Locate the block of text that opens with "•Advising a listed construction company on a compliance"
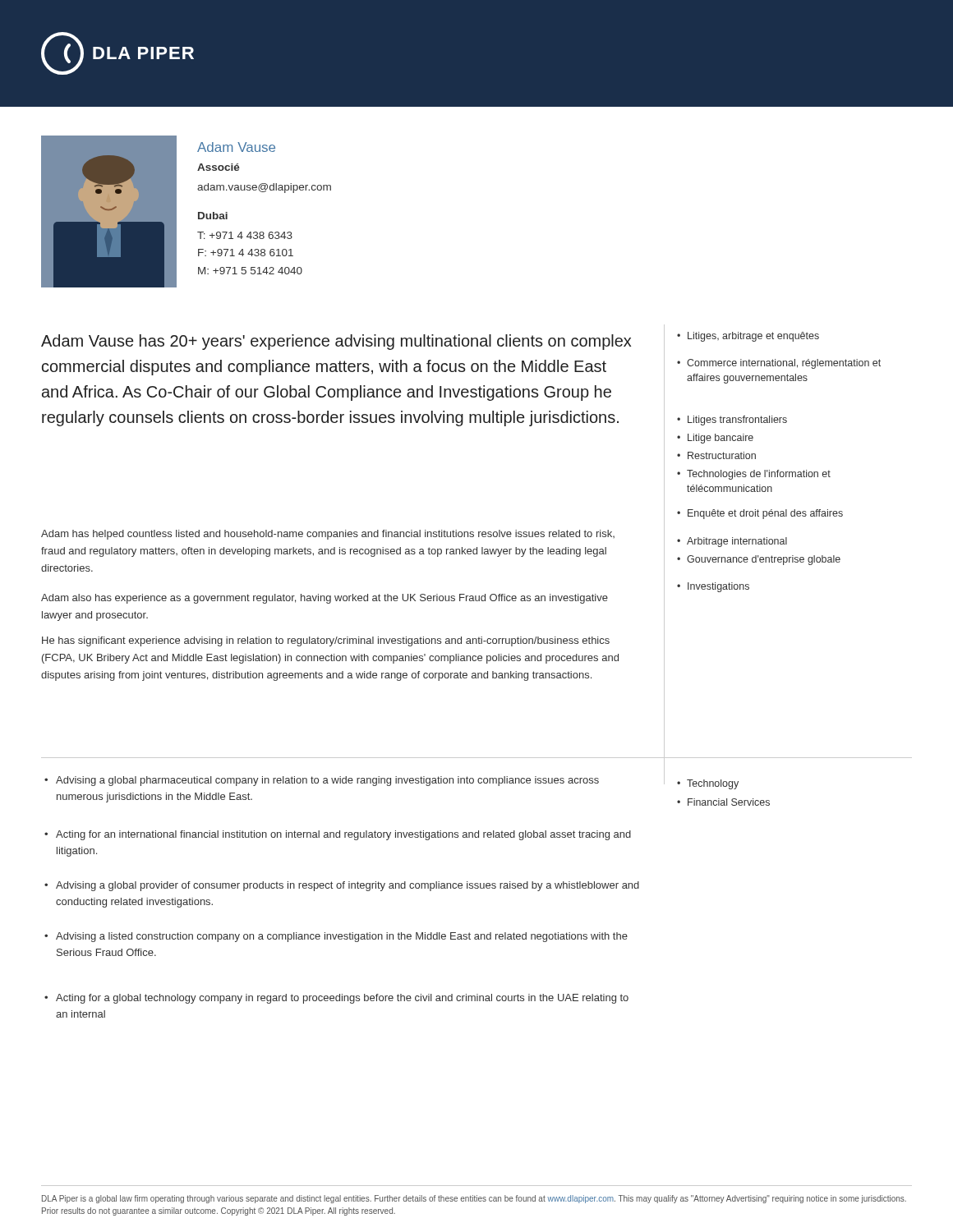953x1232 pixels. [x=341, y=945]
